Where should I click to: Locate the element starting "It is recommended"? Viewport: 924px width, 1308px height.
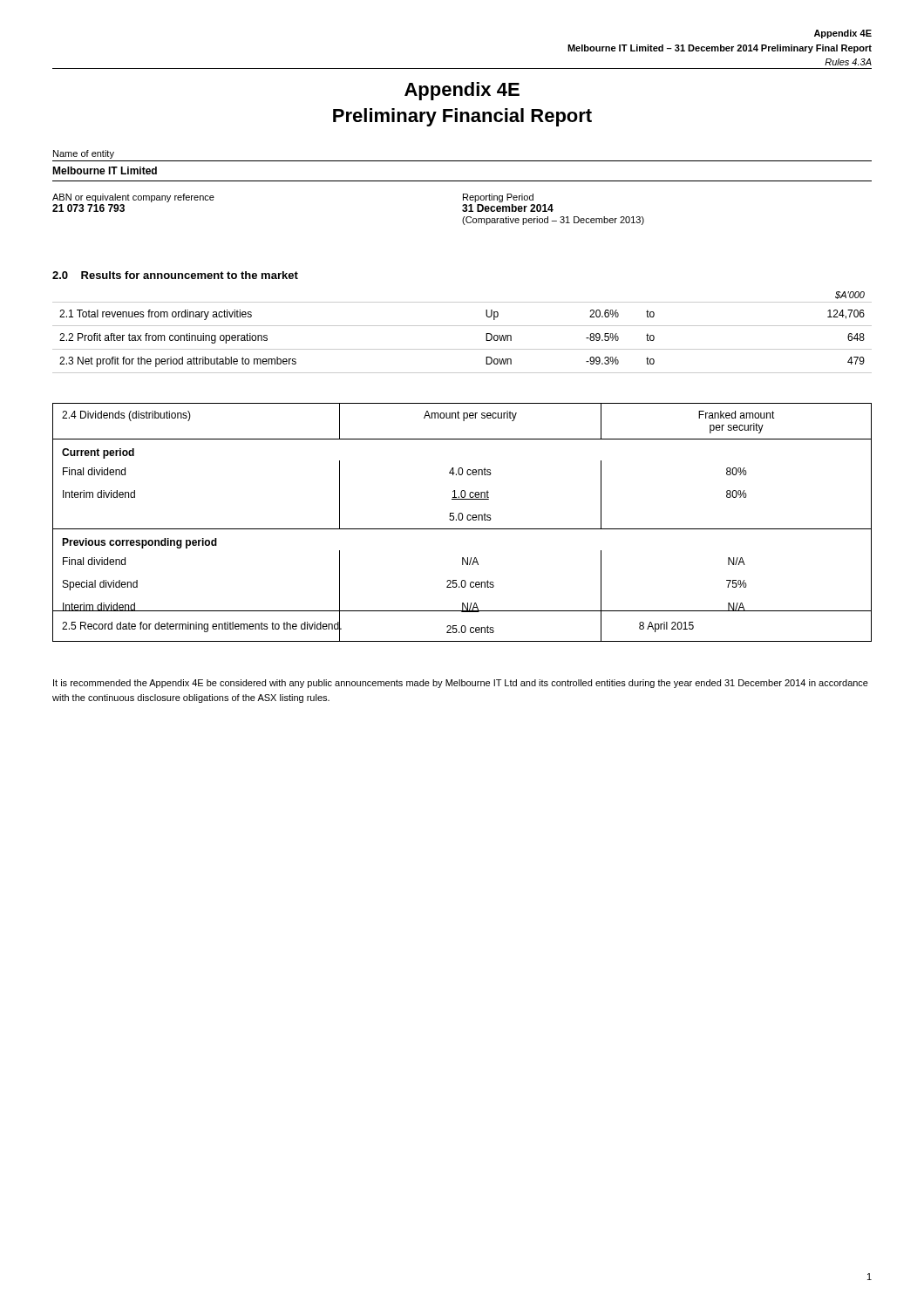tap(460, 690)
